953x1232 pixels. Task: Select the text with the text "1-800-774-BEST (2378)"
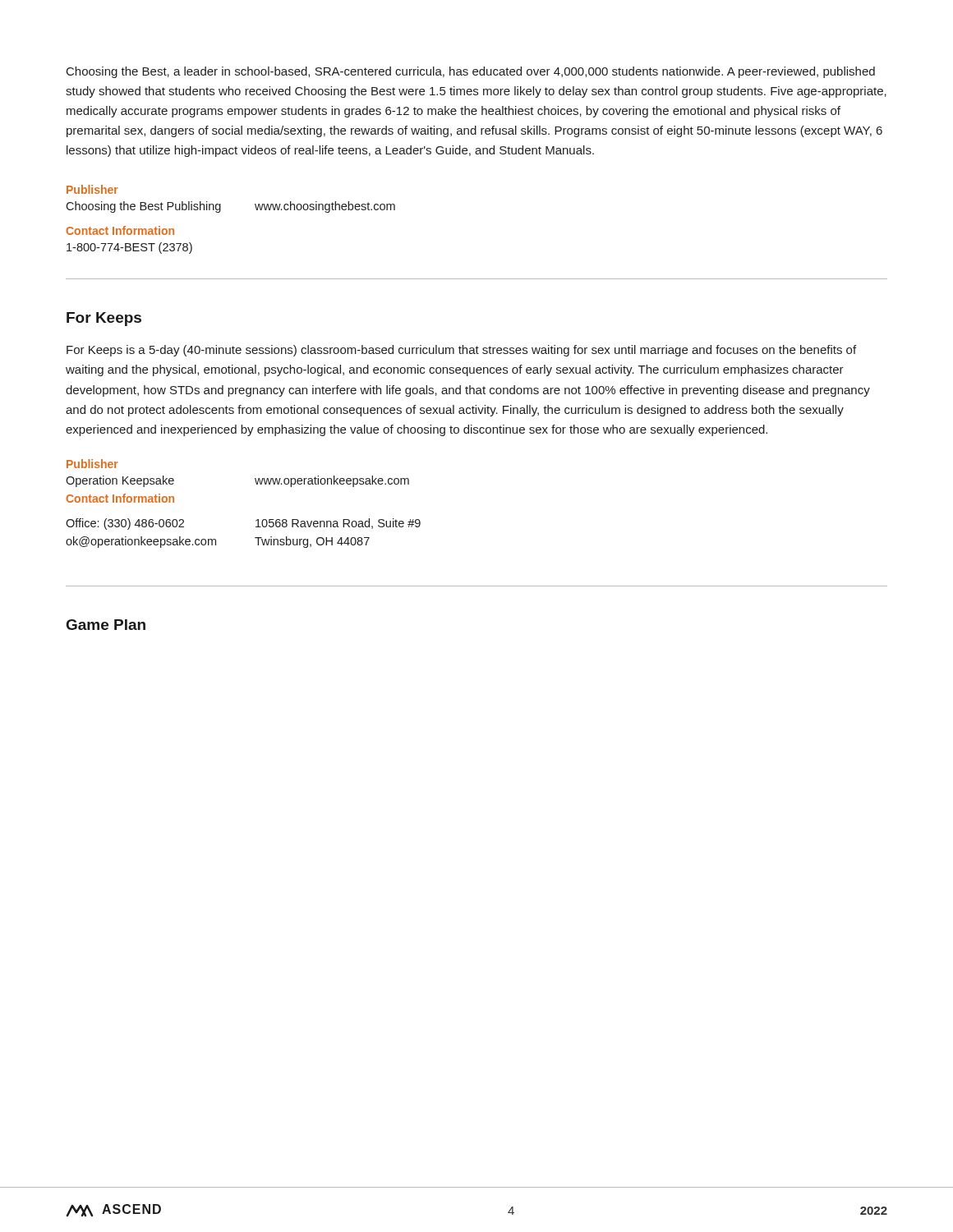(x=129, y=248)
